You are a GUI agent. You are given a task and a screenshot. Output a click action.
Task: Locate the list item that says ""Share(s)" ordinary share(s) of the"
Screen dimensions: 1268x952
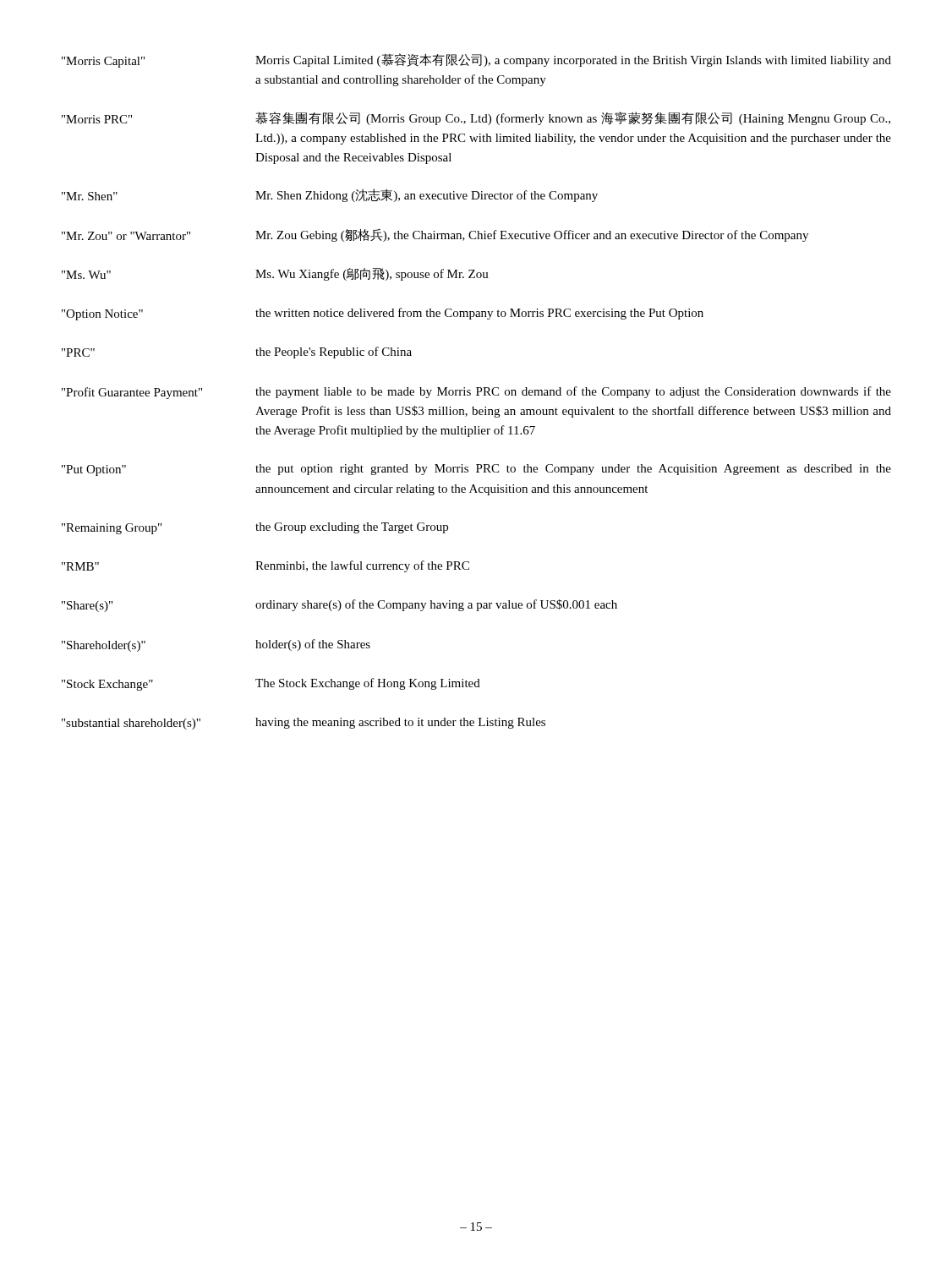pyautogui.click(x=476, y=606)
